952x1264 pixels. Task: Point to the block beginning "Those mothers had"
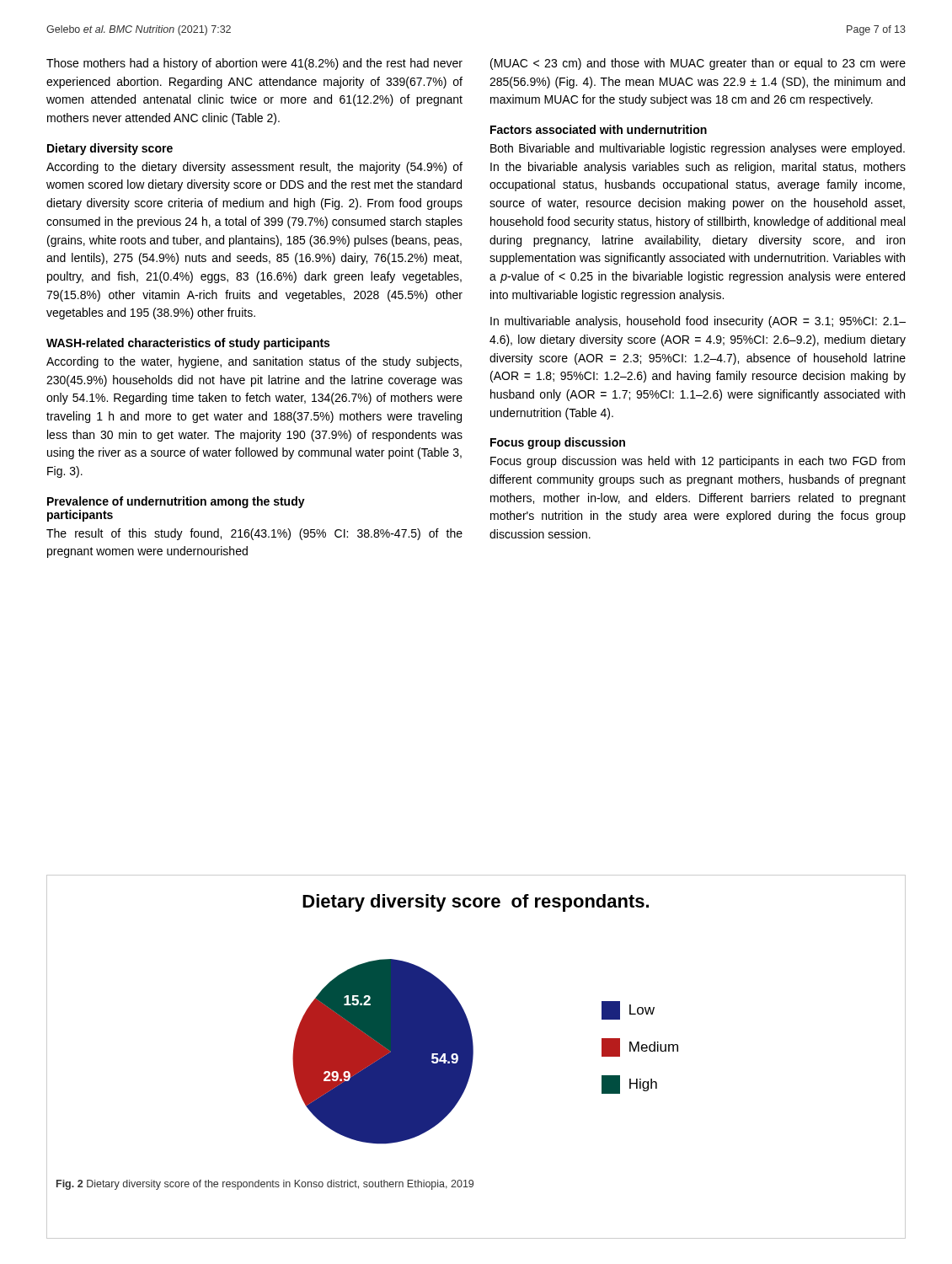point(254,91)
